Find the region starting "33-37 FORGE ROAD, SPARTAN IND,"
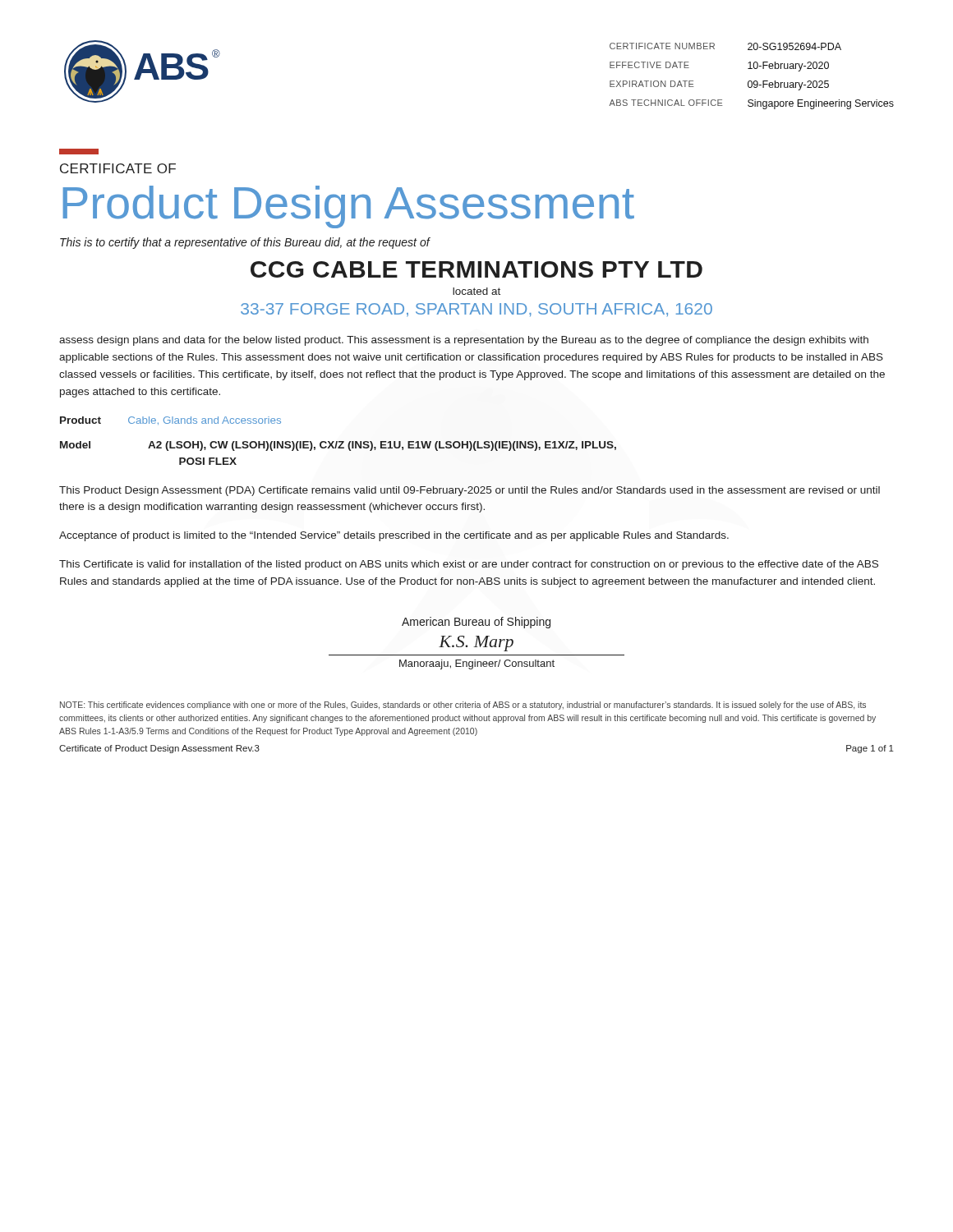Viewport: 953px width, 1232px height. pyautogui.click(x=476, y=308)
